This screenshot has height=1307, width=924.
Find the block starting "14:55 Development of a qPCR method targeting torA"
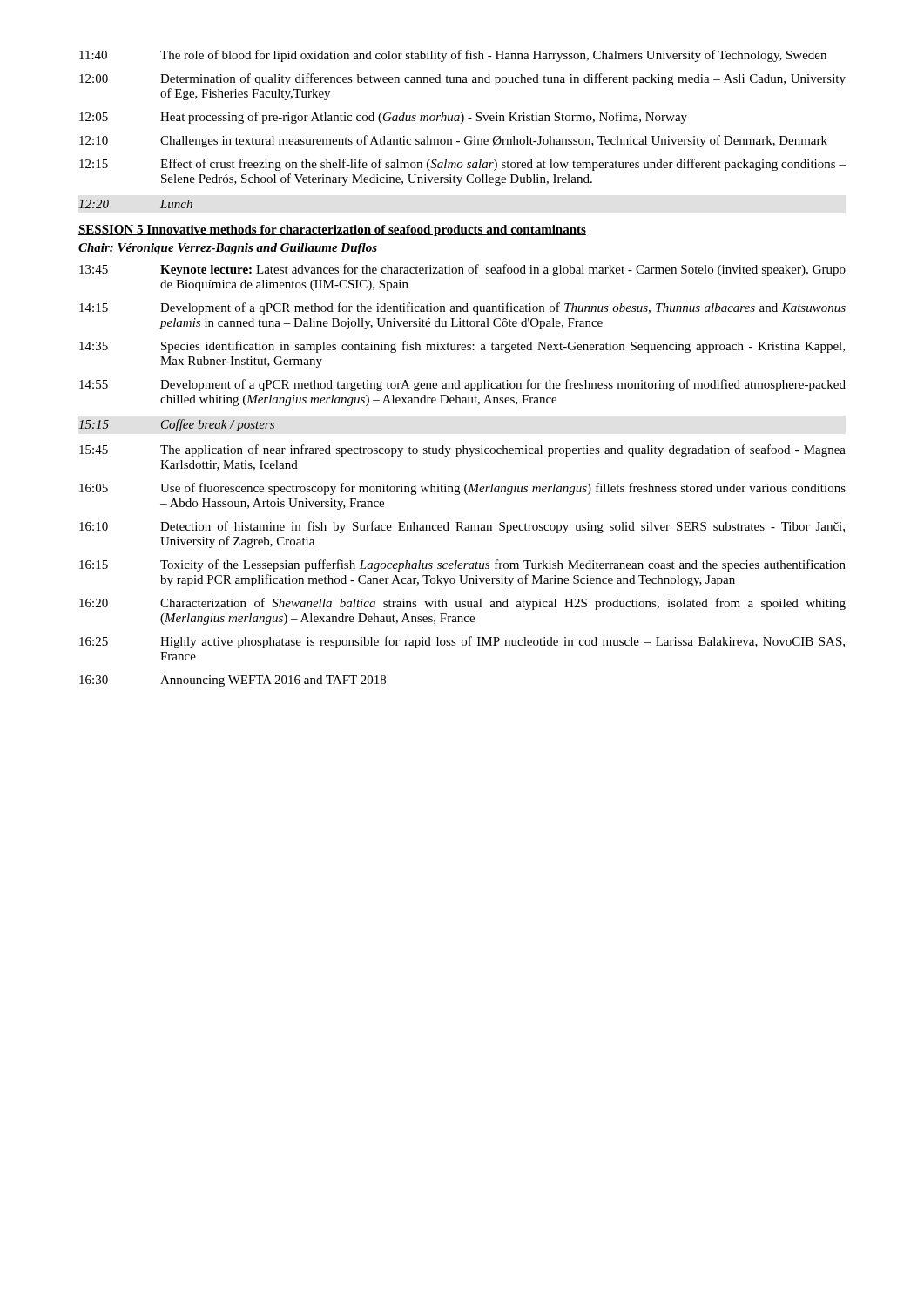click(462, 392)
